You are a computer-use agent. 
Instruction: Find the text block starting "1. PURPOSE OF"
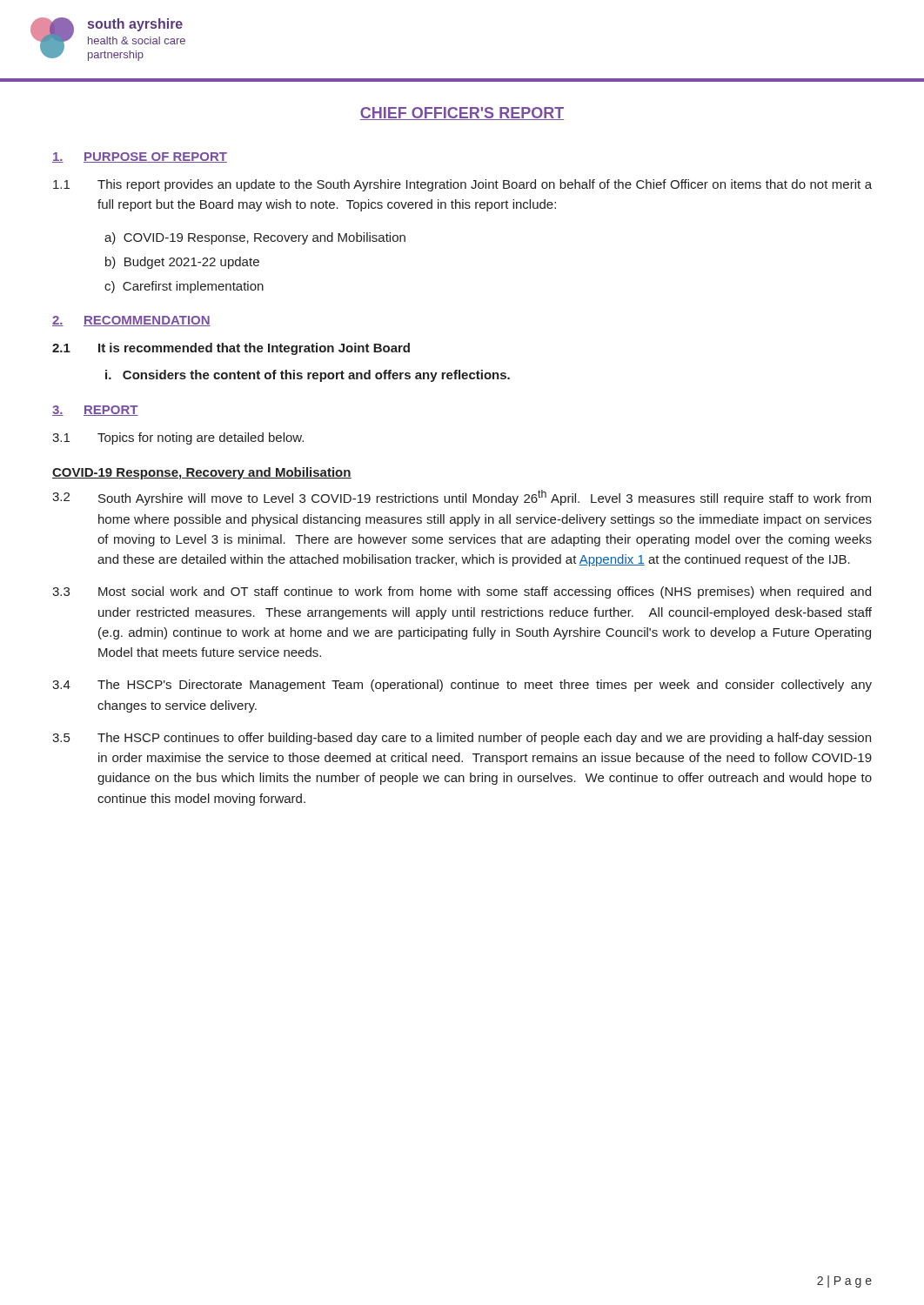click(x=140, y=156)
